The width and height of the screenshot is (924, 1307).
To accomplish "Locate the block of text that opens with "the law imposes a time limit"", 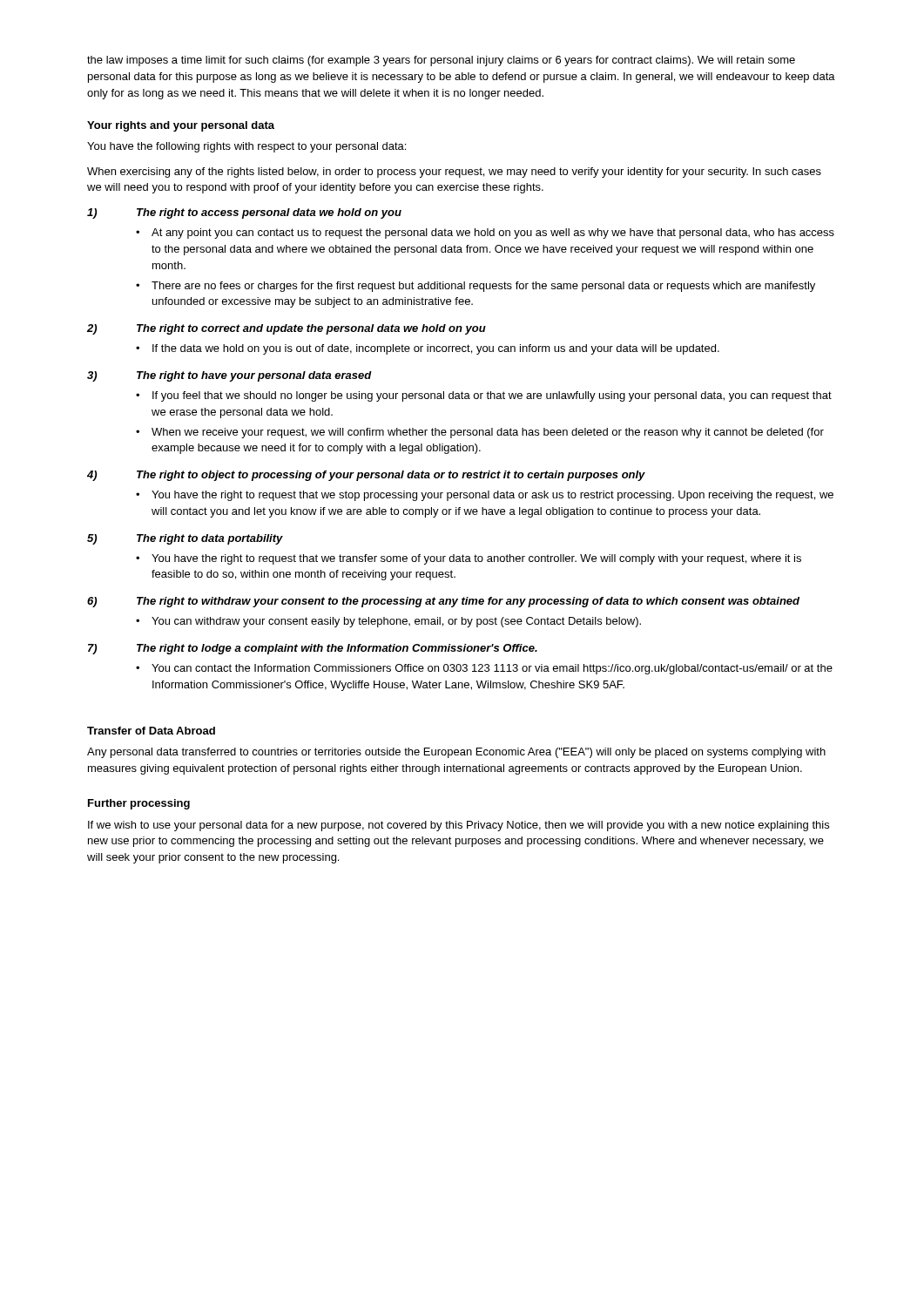I will 461,76.
